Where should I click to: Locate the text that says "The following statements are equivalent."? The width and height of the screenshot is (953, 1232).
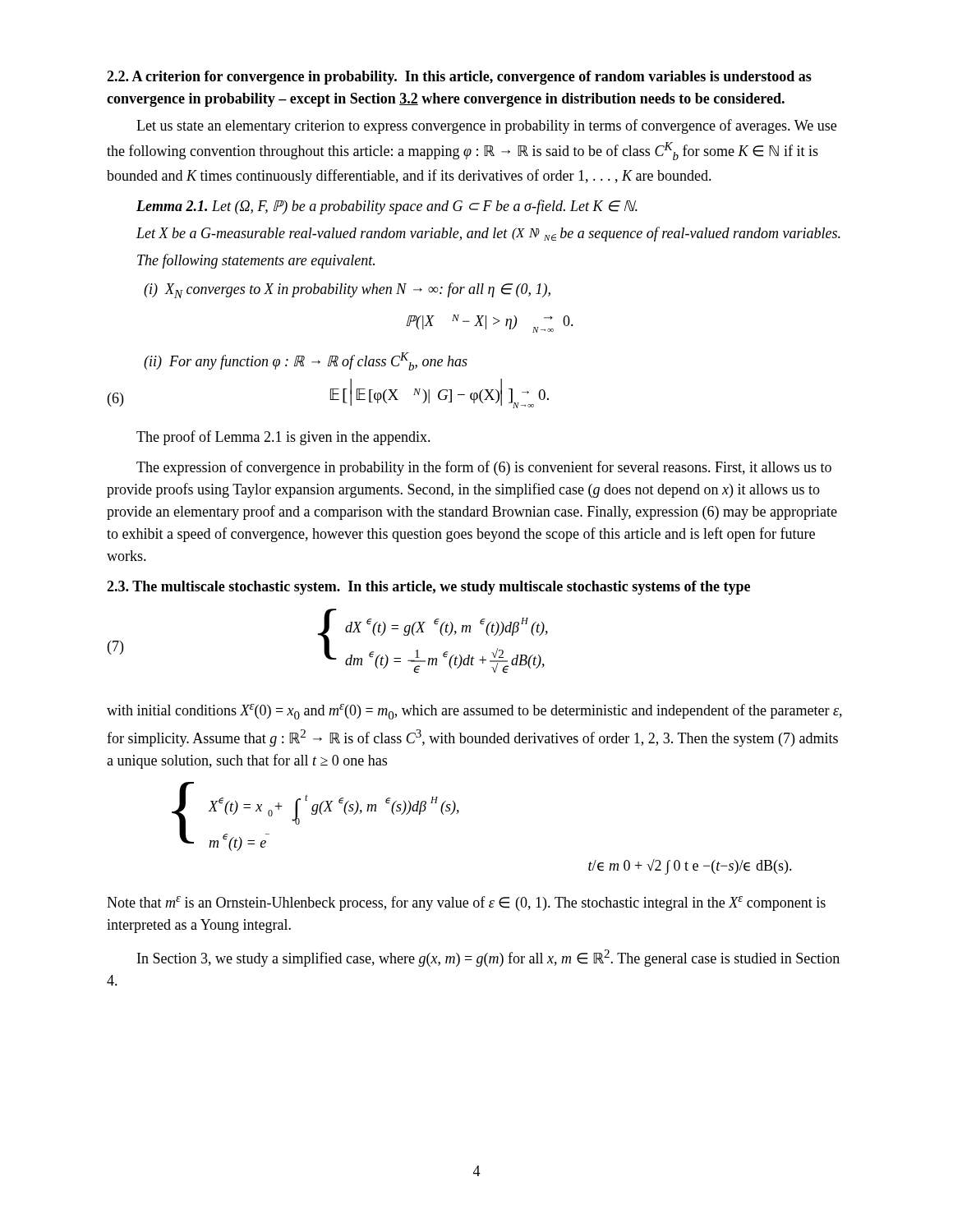click(256, 260)
